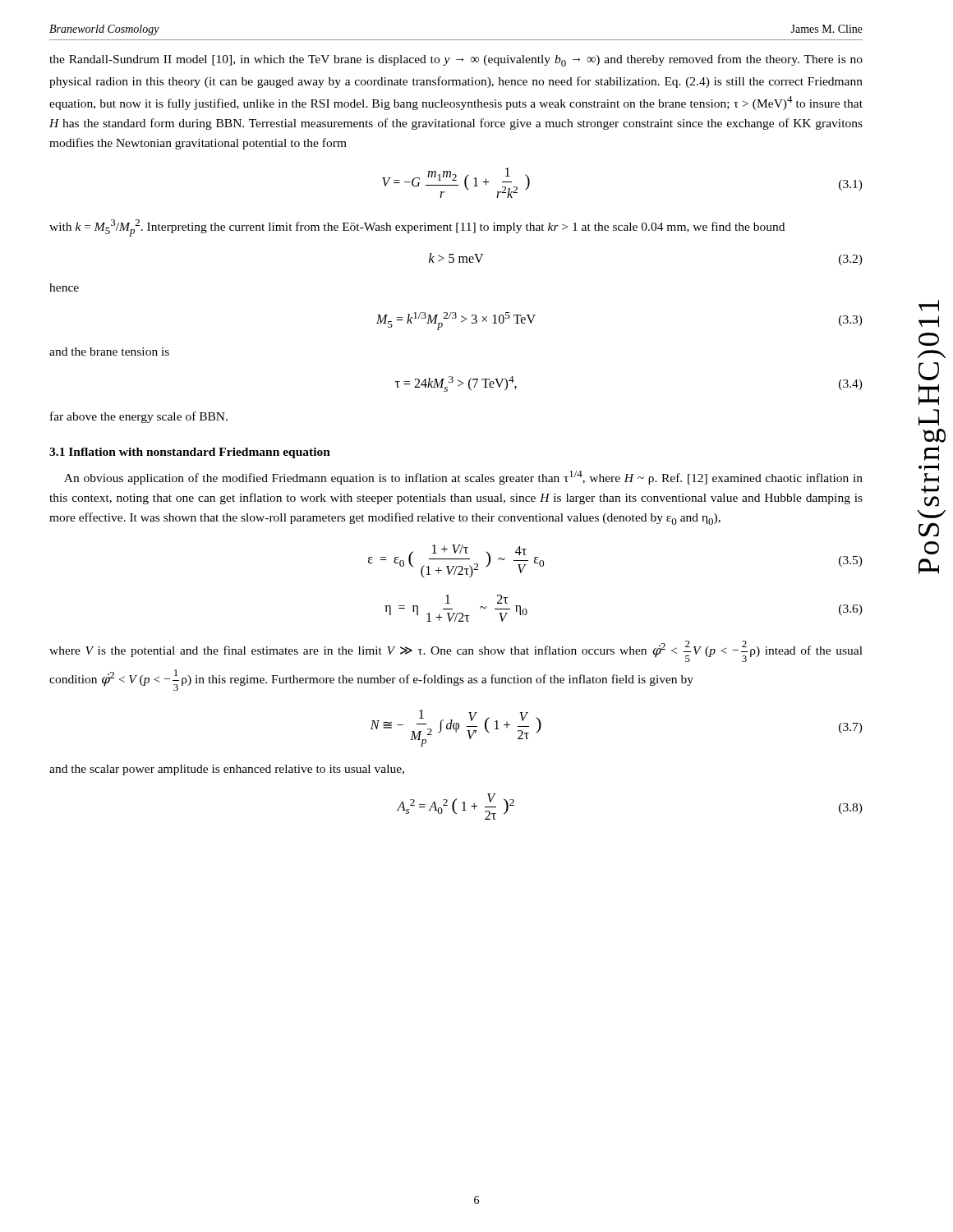The height and width of the screenshot is (1232, 953).
Task: Click on the text block that says "the Randall-Sundrum II"
Action: (x=456, y=101)
